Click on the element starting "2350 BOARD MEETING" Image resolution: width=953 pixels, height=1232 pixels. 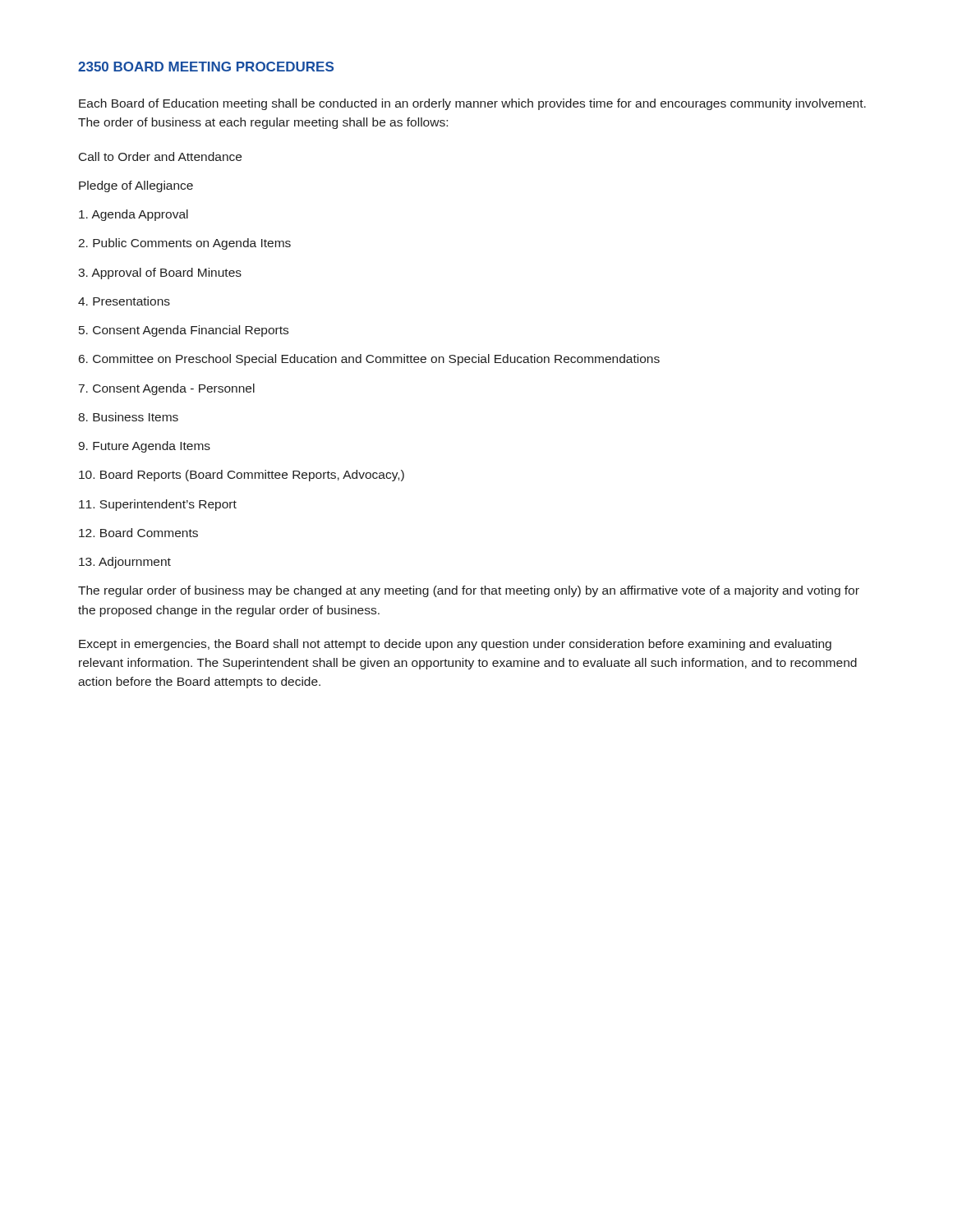pos(206,67)
